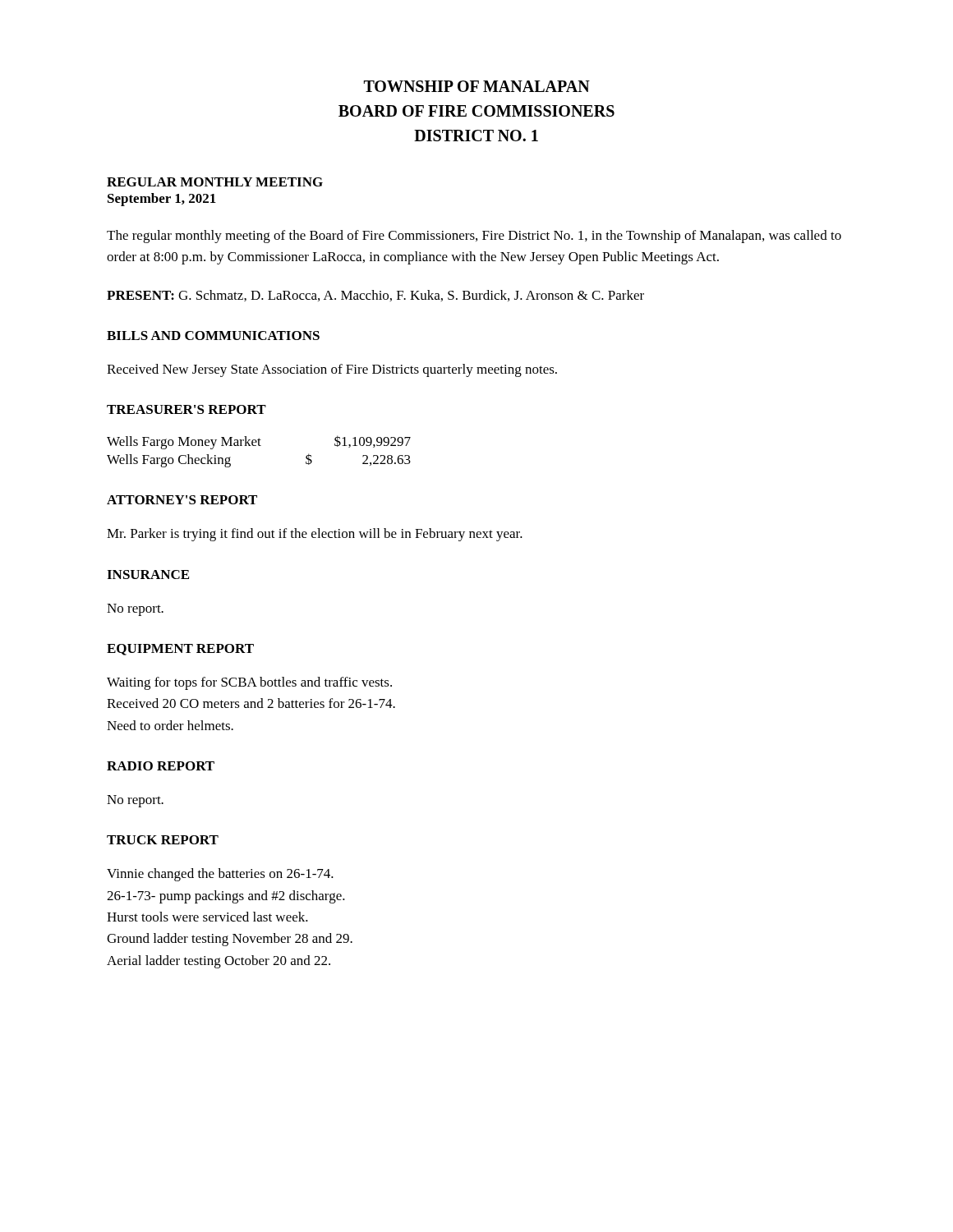Click where it says "TRUCK REPORT"
Screen dimensions: 1232x953
pyautogui.click(x=163, y=841)
